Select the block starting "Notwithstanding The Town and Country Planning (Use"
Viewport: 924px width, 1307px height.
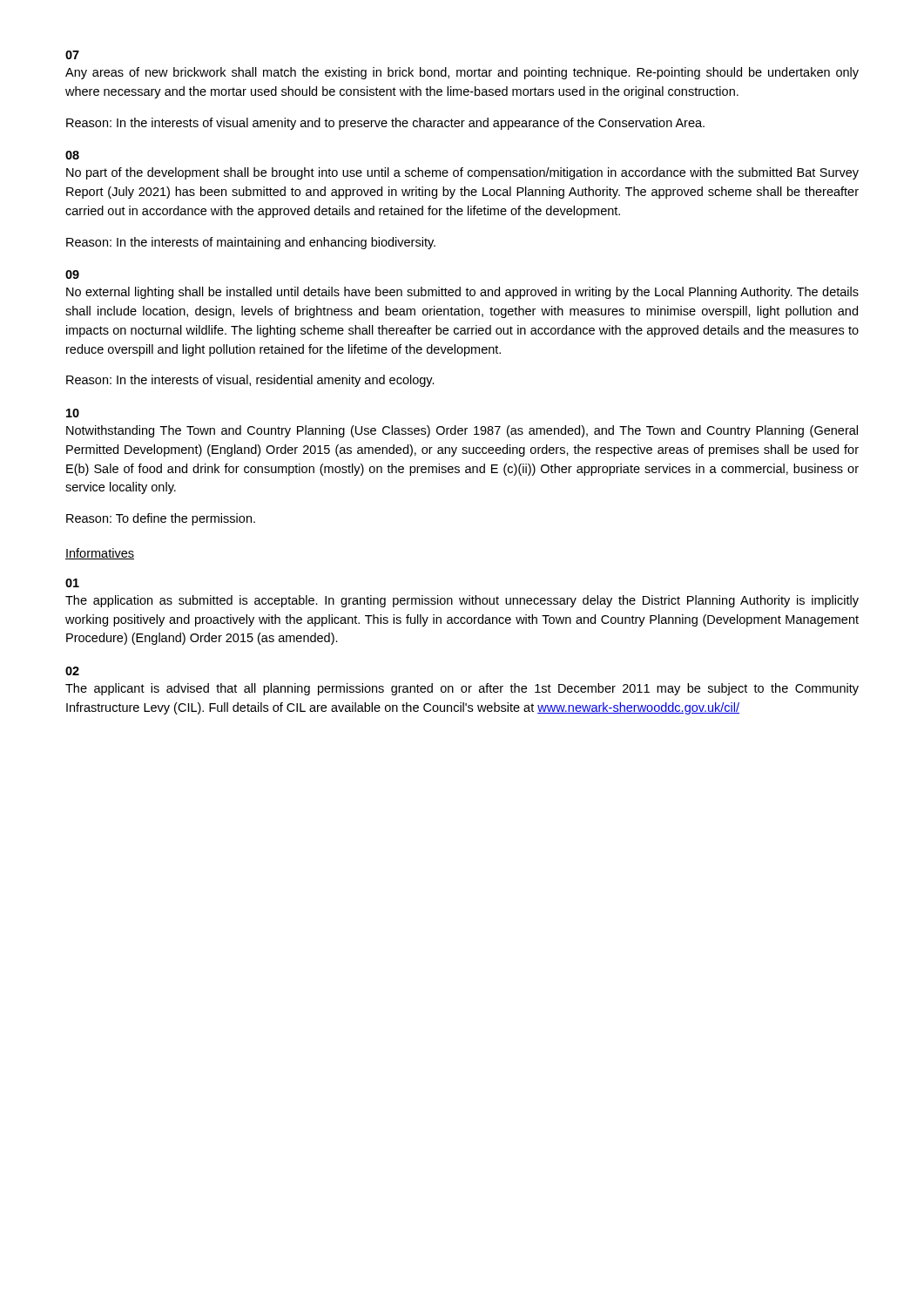462,459
